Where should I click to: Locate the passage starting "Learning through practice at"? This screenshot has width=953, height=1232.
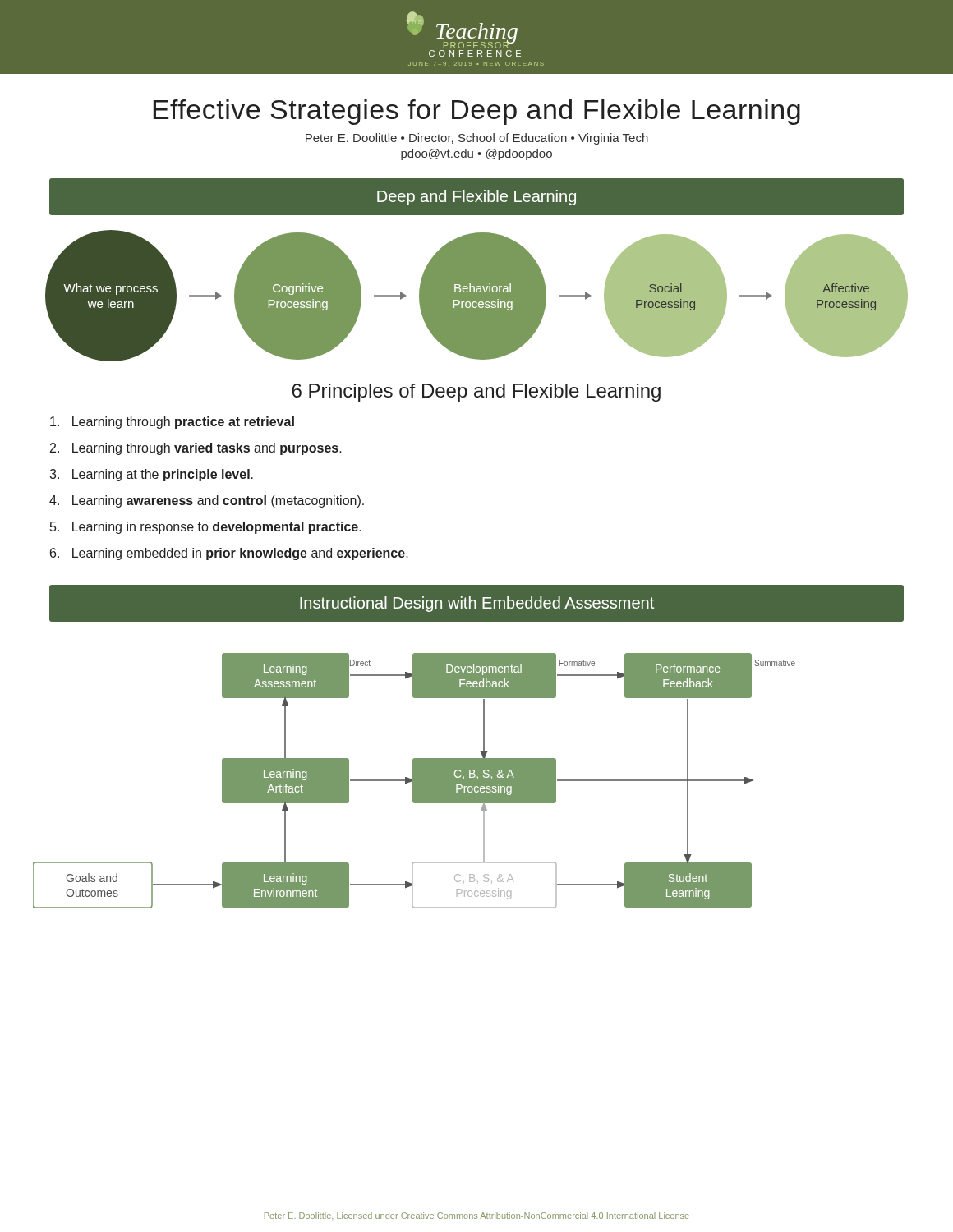tap(172, 422)
